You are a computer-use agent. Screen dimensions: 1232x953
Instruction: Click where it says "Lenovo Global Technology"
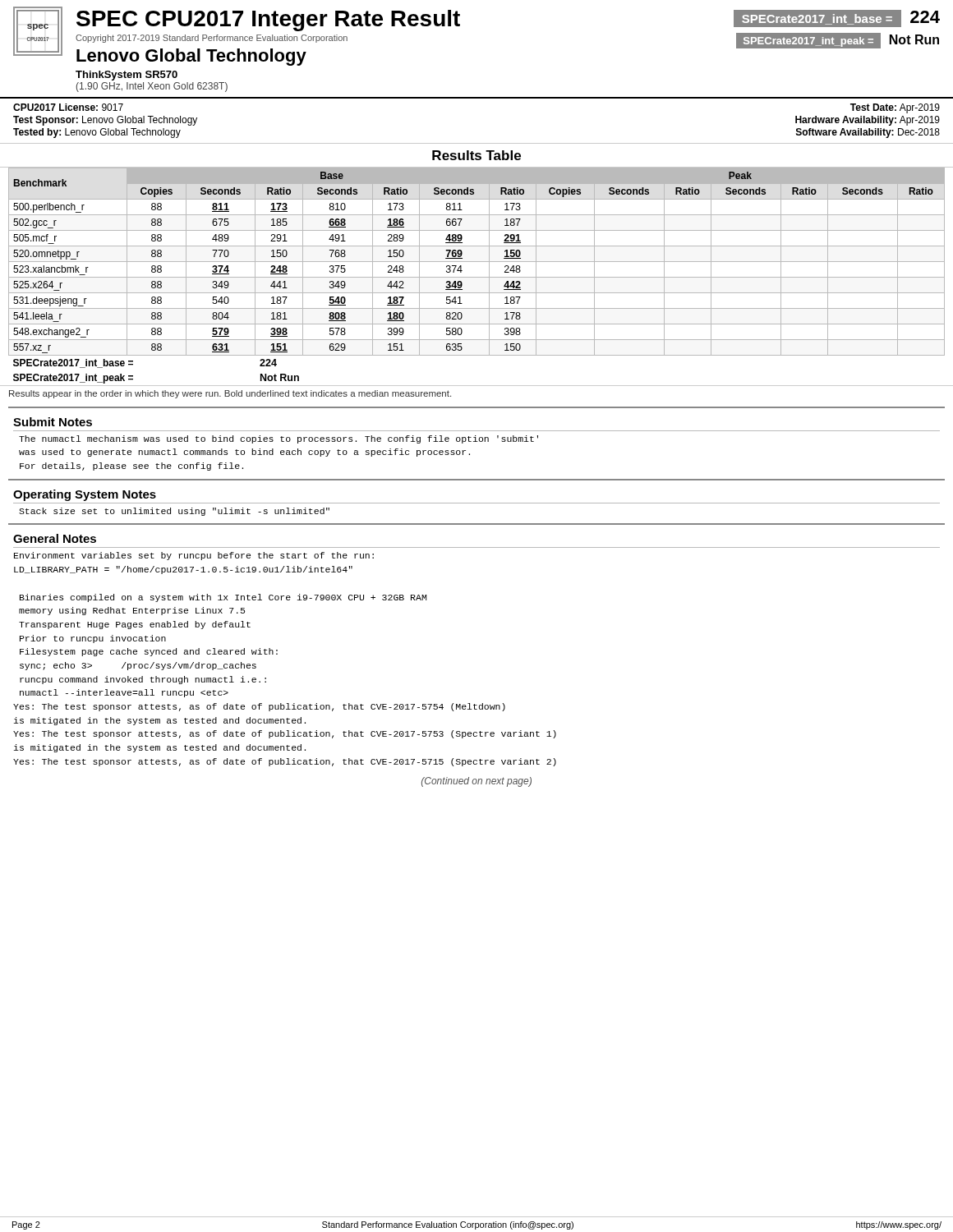191,55
